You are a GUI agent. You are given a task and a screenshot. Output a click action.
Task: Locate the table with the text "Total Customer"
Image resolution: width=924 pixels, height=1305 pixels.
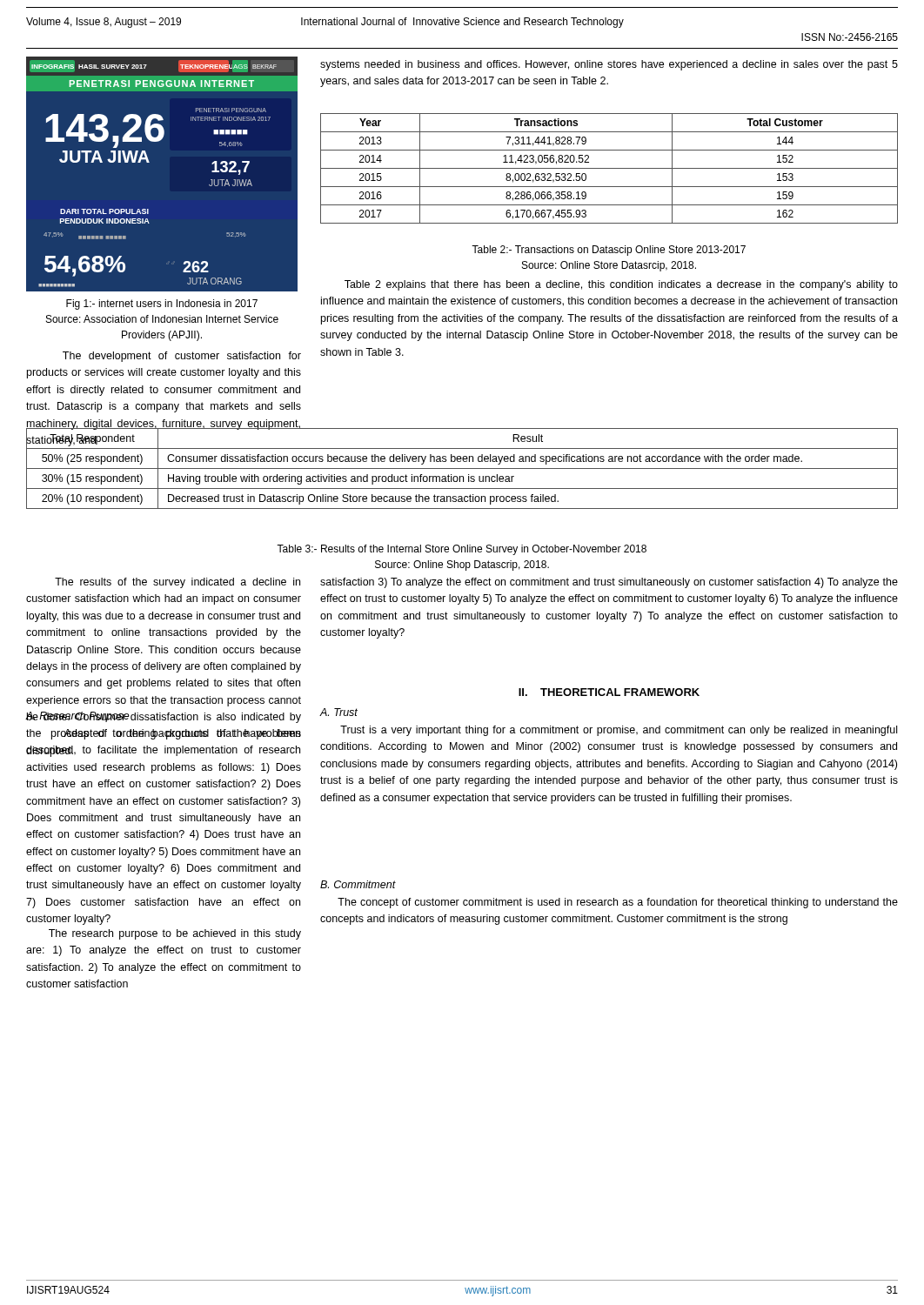pos(609,170)
